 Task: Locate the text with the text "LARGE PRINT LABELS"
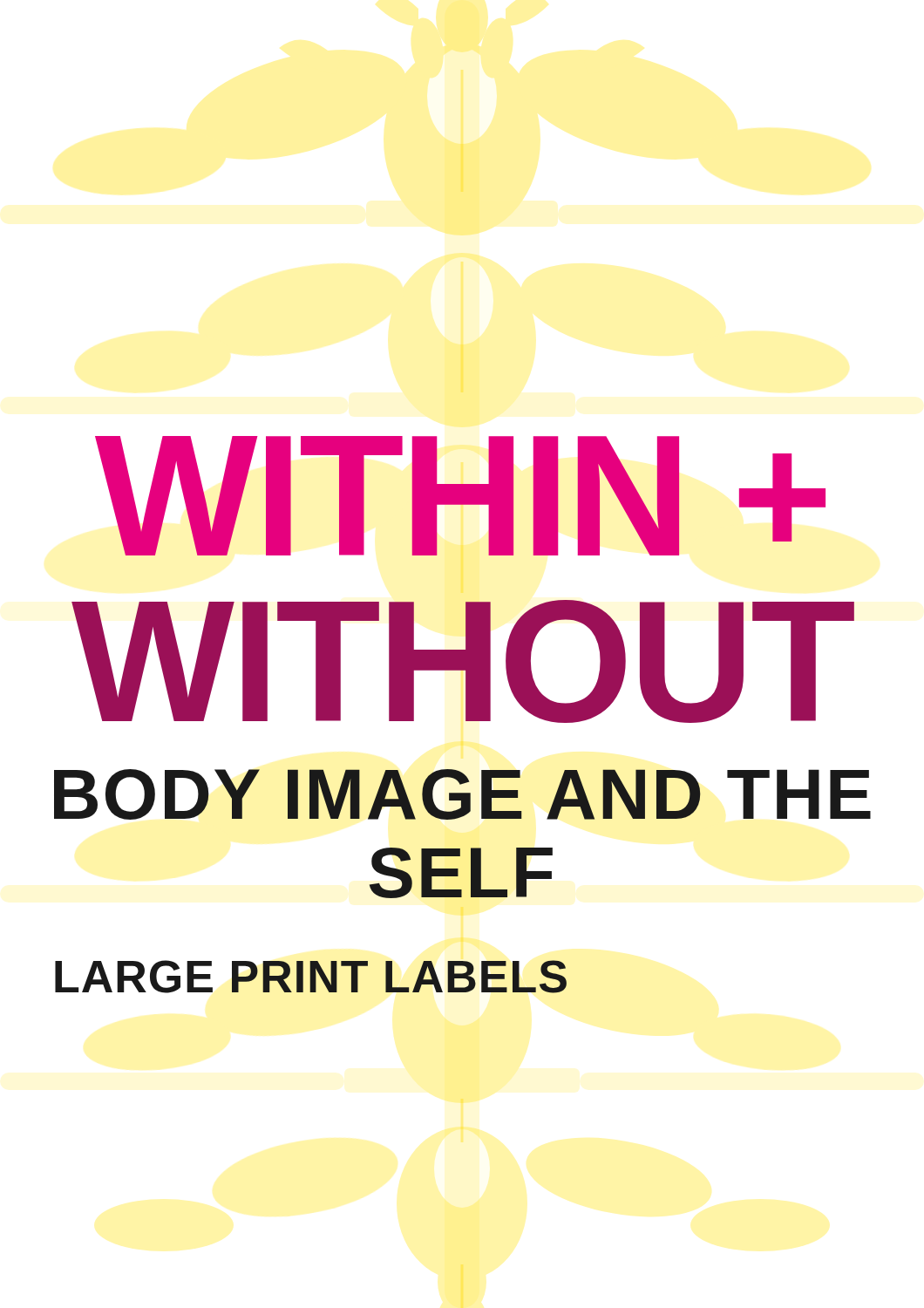(311, 977)
